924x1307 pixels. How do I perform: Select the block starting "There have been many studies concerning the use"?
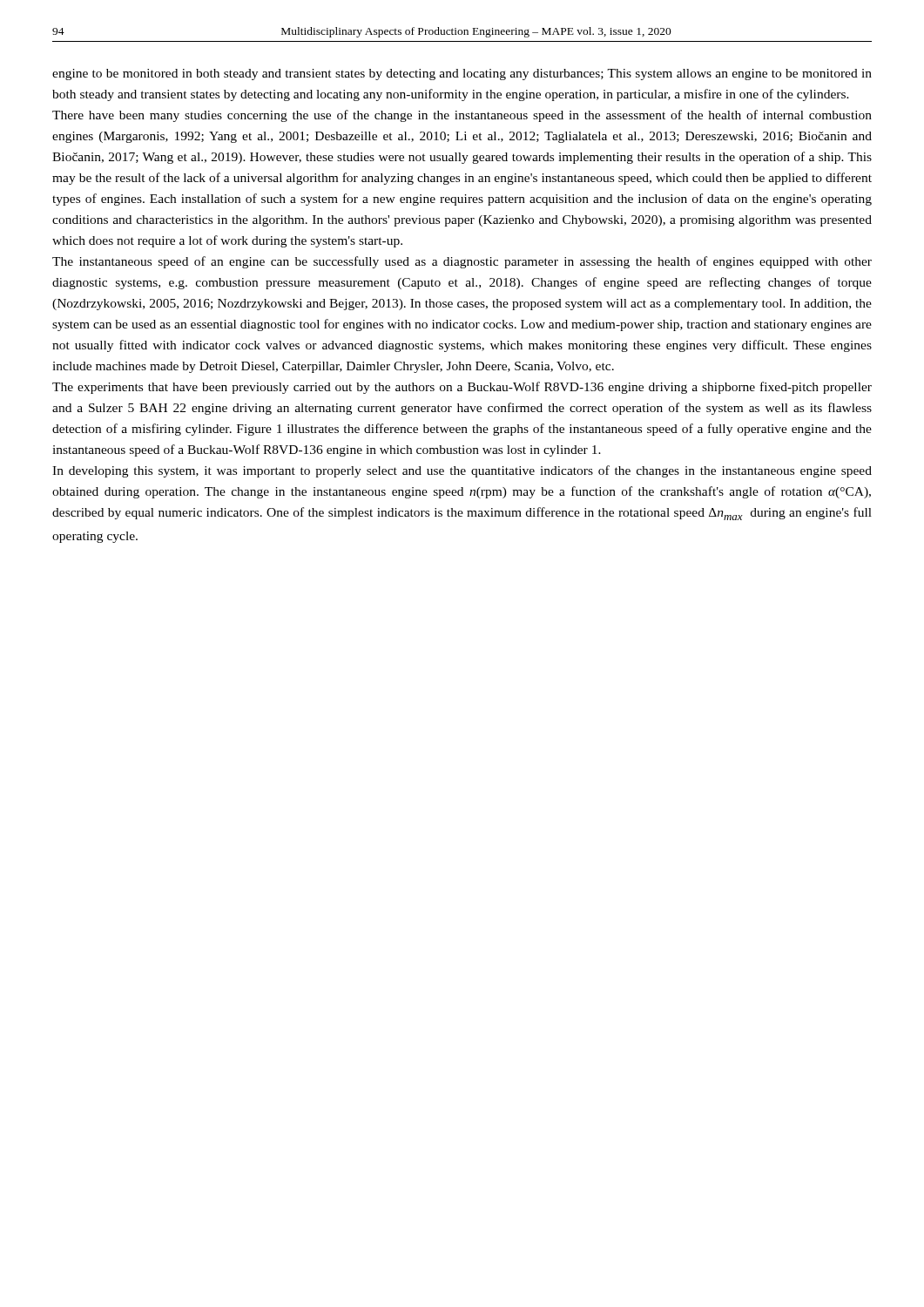(x=462, y=177)
